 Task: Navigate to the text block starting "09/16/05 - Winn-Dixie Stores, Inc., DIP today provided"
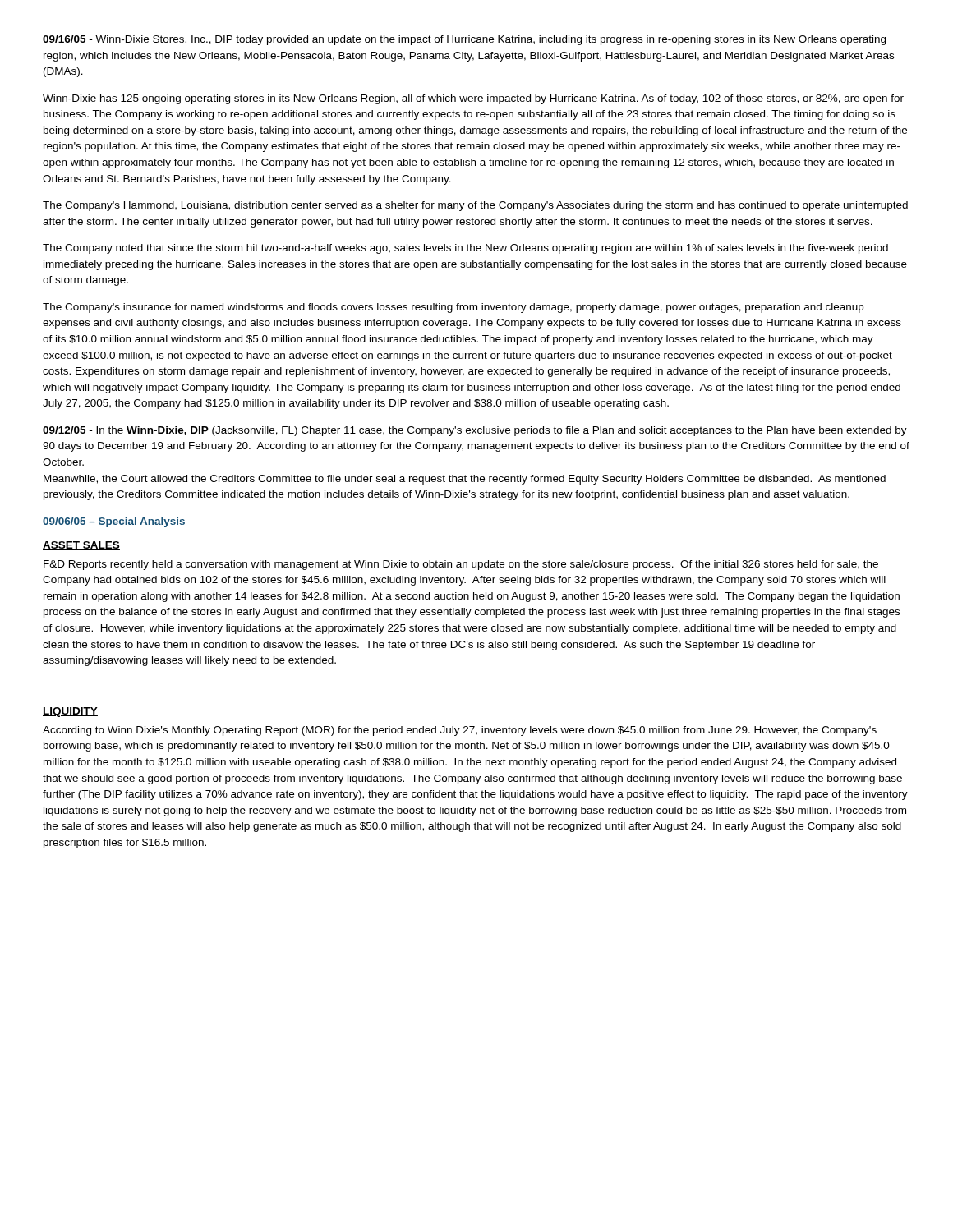pyautogui.click(x=469, y=55)
